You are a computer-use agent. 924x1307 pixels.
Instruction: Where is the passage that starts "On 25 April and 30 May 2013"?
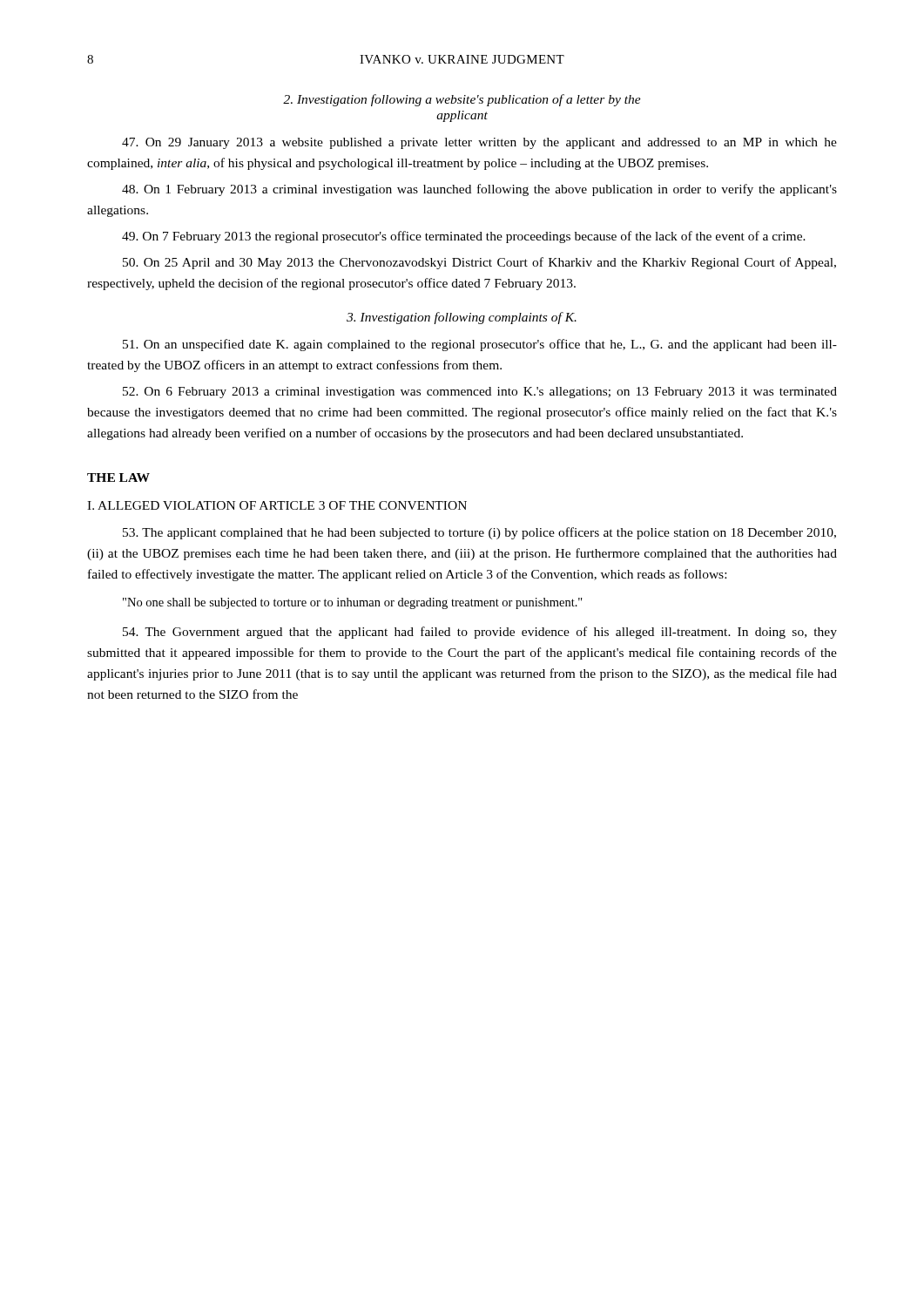coord(462,273)
